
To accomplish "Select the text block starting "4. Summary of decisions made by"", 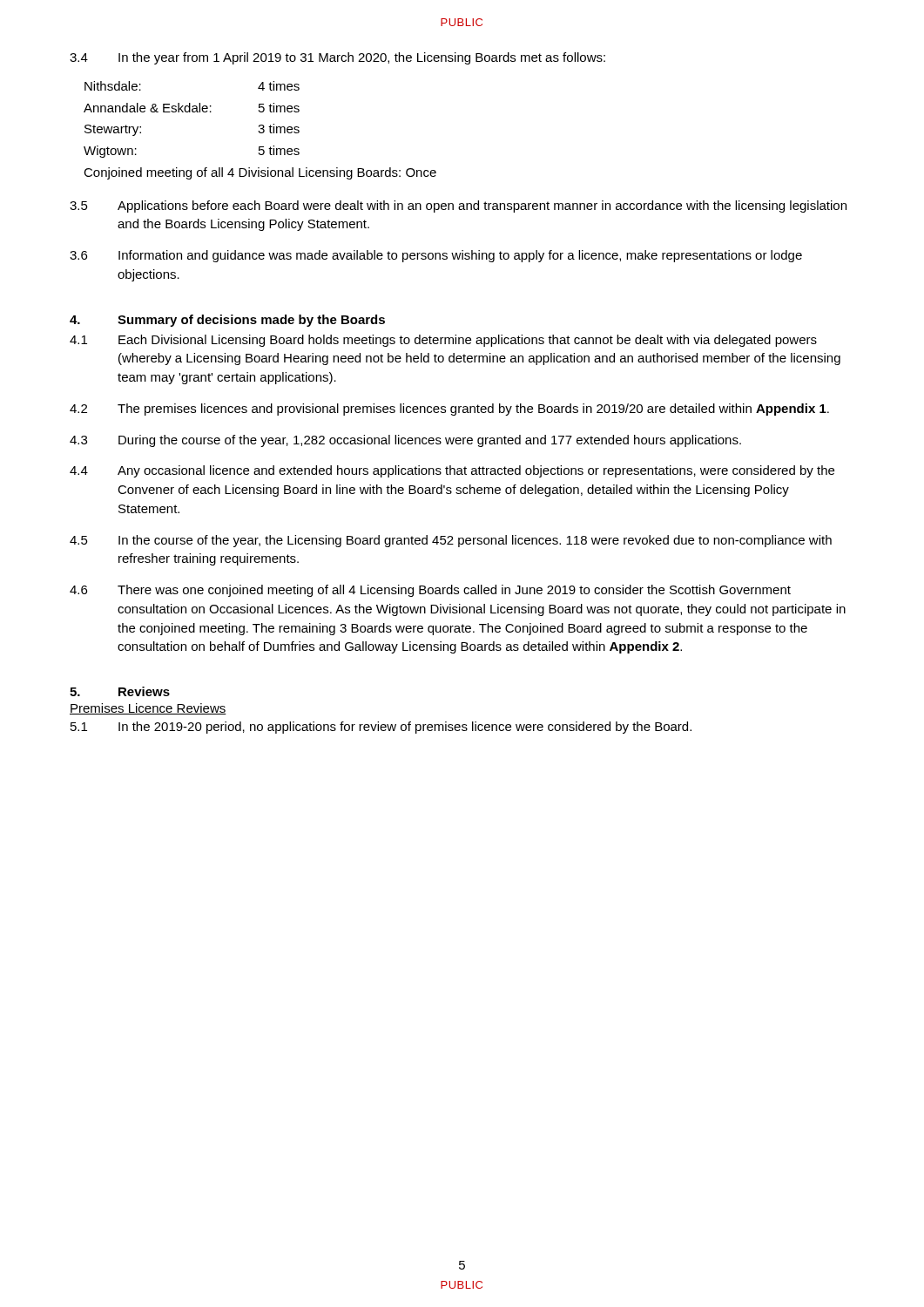I will tap(228, 319).
